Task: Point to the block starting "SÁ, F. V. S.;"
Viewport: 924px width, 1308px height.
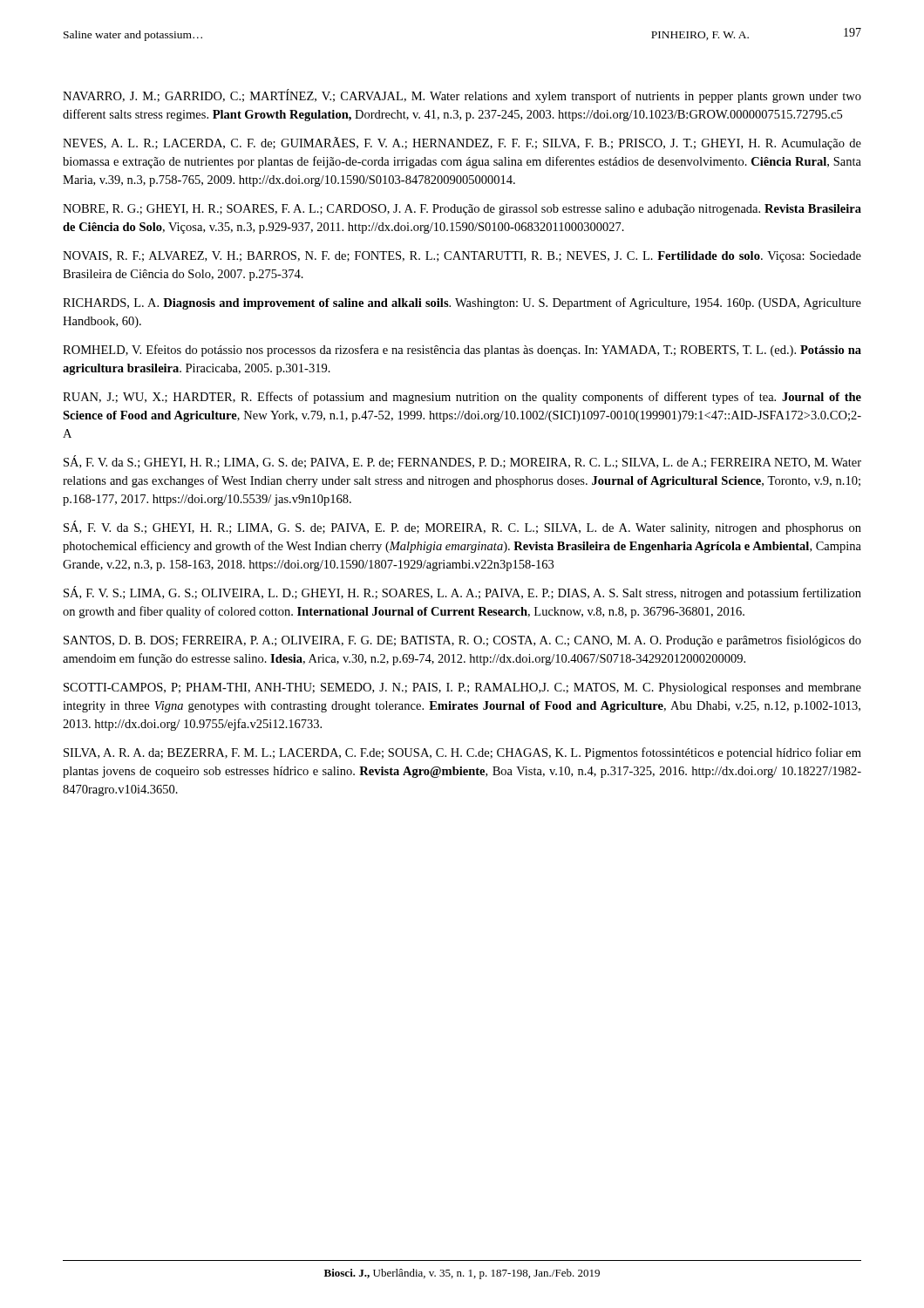Action: click(462, 602)
